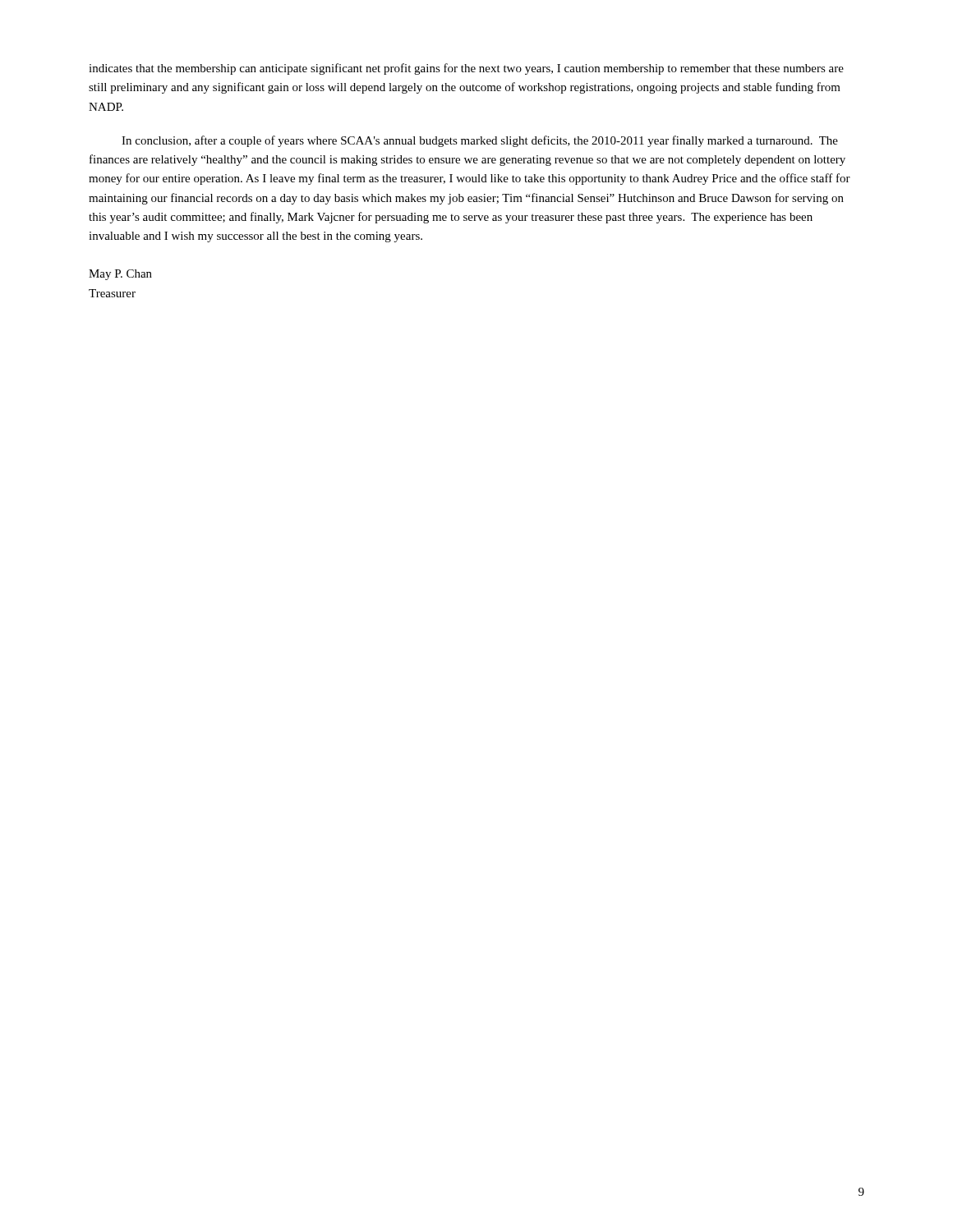953x1232 pixels.
Task: Click on the text starting "May P. Chan Treasurer"
Action: coord(120,284)
